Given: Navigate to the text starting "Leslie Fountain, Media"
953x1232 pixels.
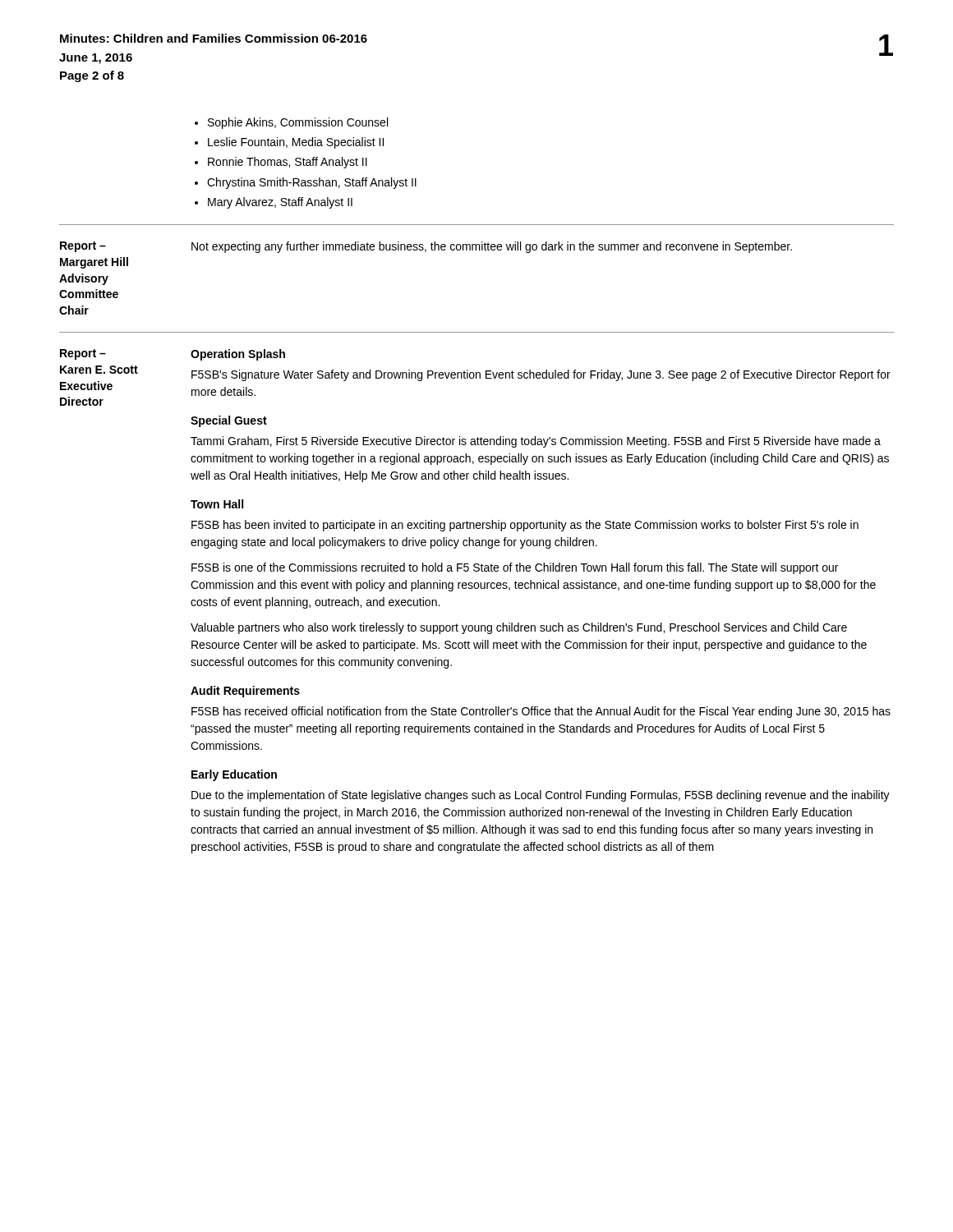Looking at the screenshot, I should tap(296, 142).
